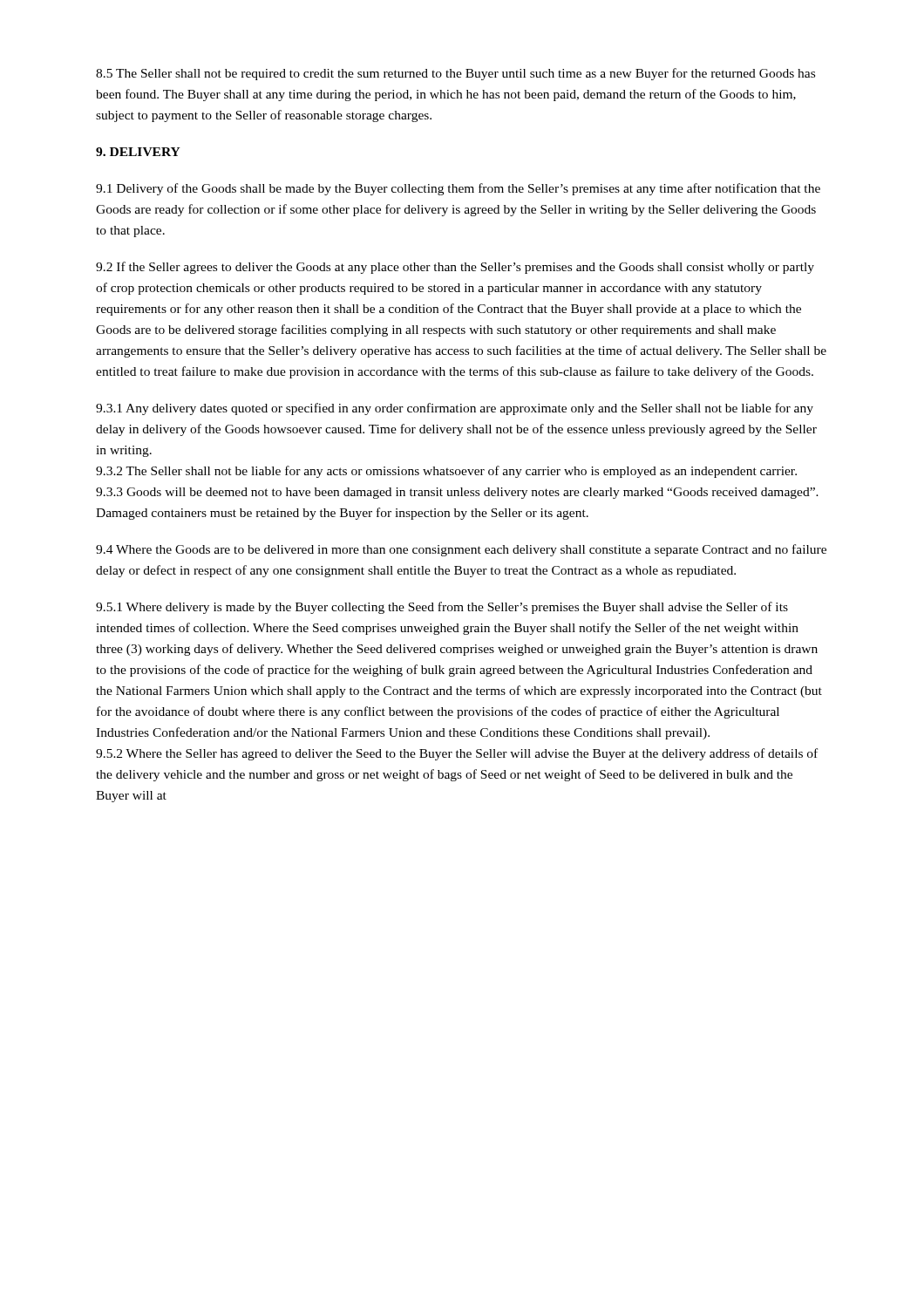Screen dimensions: 1308x924
Task: Locate the element starting "5.1 Where delivery is made"
Action: click(x=459, y=701)
